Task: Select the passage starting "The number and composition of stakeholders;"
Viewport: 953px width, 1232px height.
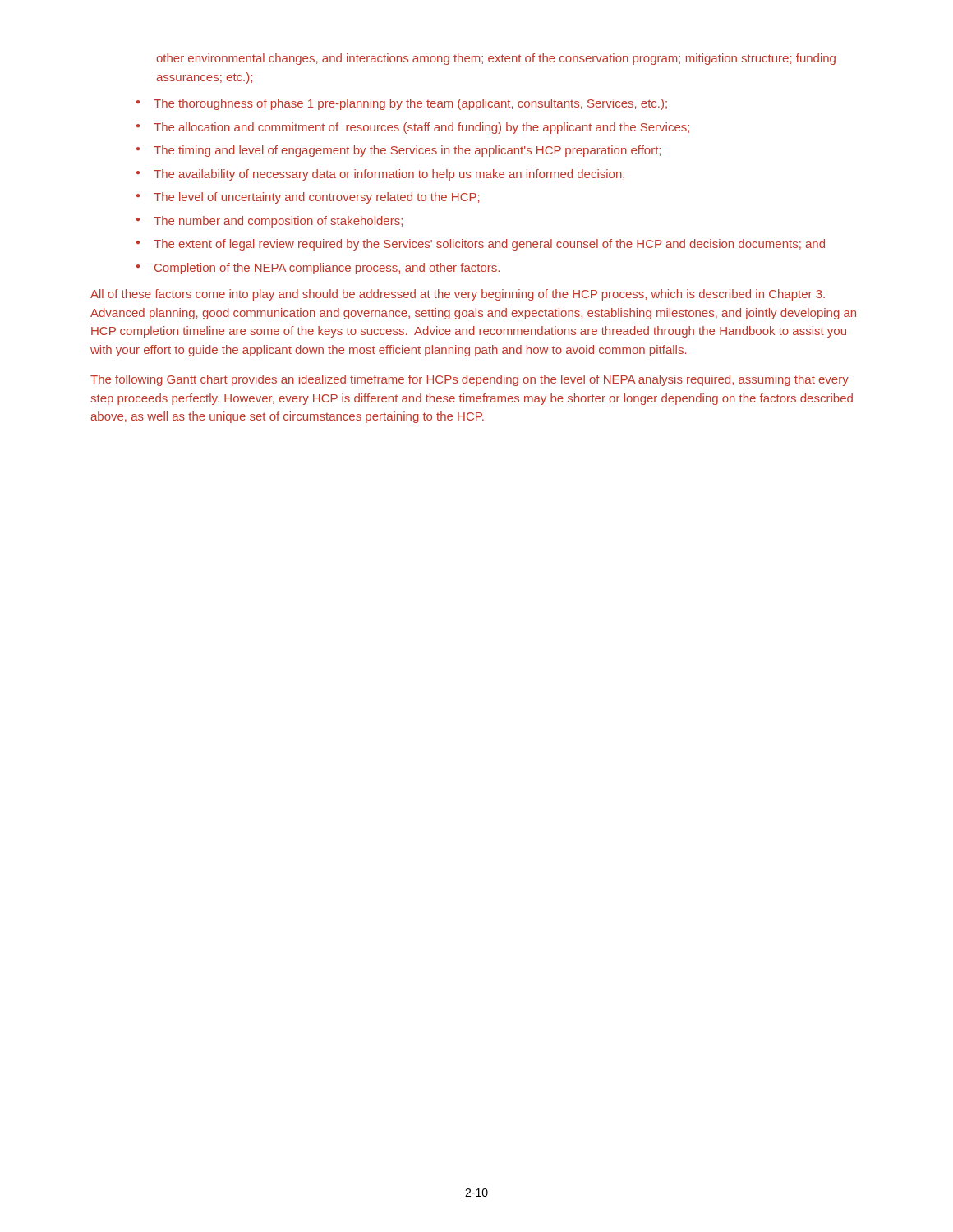Action: (x=279, y=220)
